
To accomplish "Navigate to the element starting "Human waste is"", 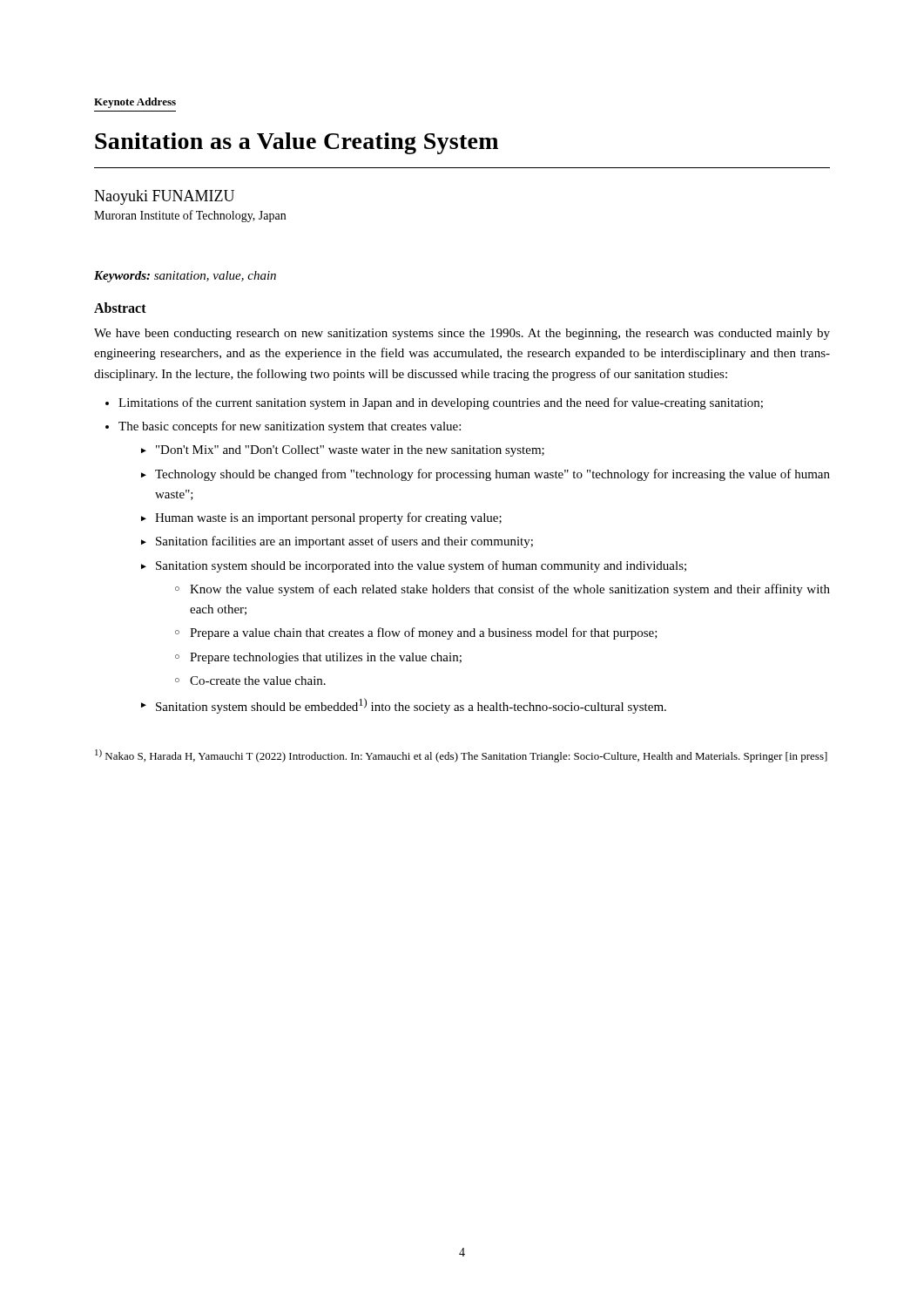I will pos(329,518).
